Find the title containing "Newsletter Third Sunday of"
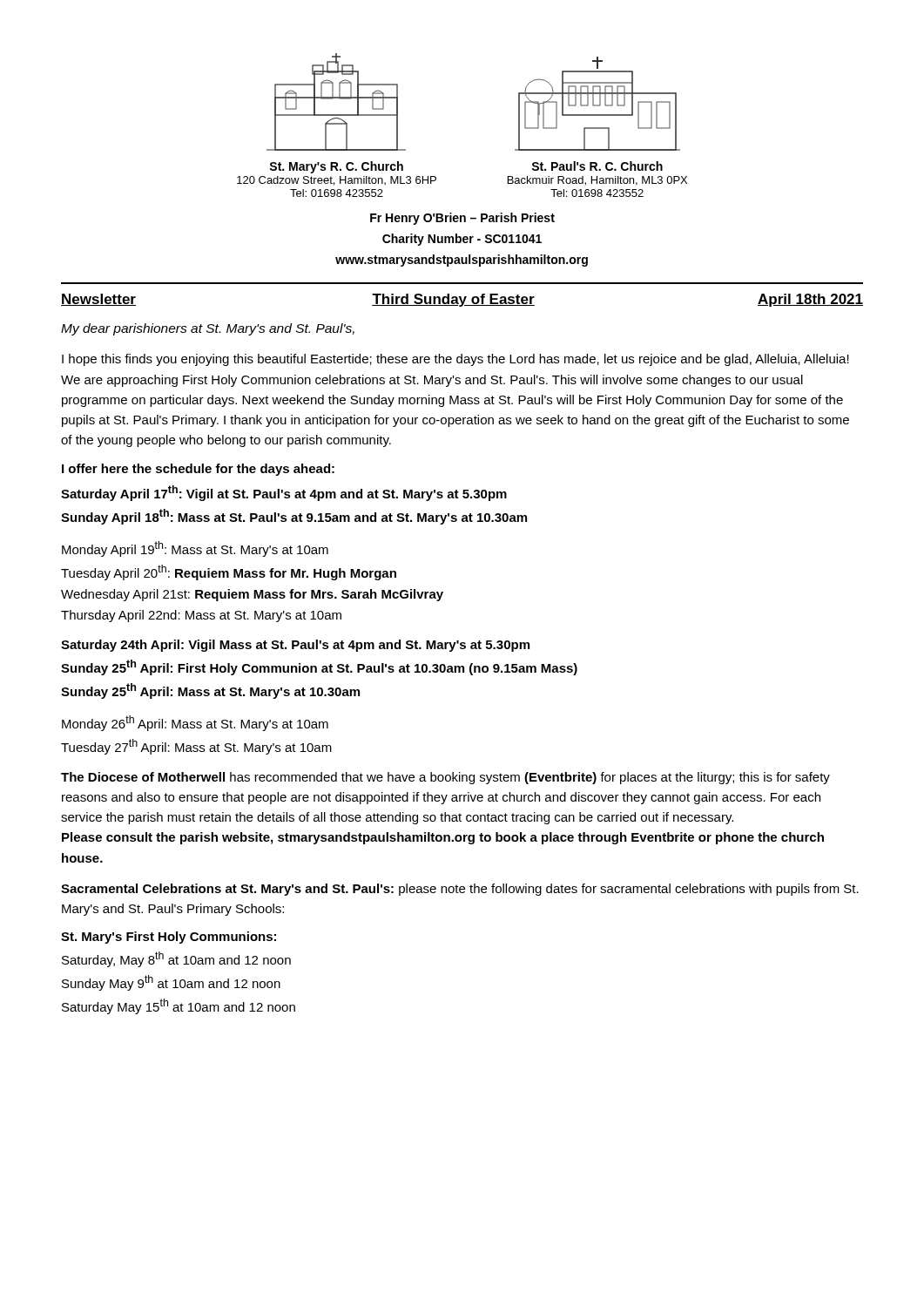924x1307 pixels. (462, 300)
